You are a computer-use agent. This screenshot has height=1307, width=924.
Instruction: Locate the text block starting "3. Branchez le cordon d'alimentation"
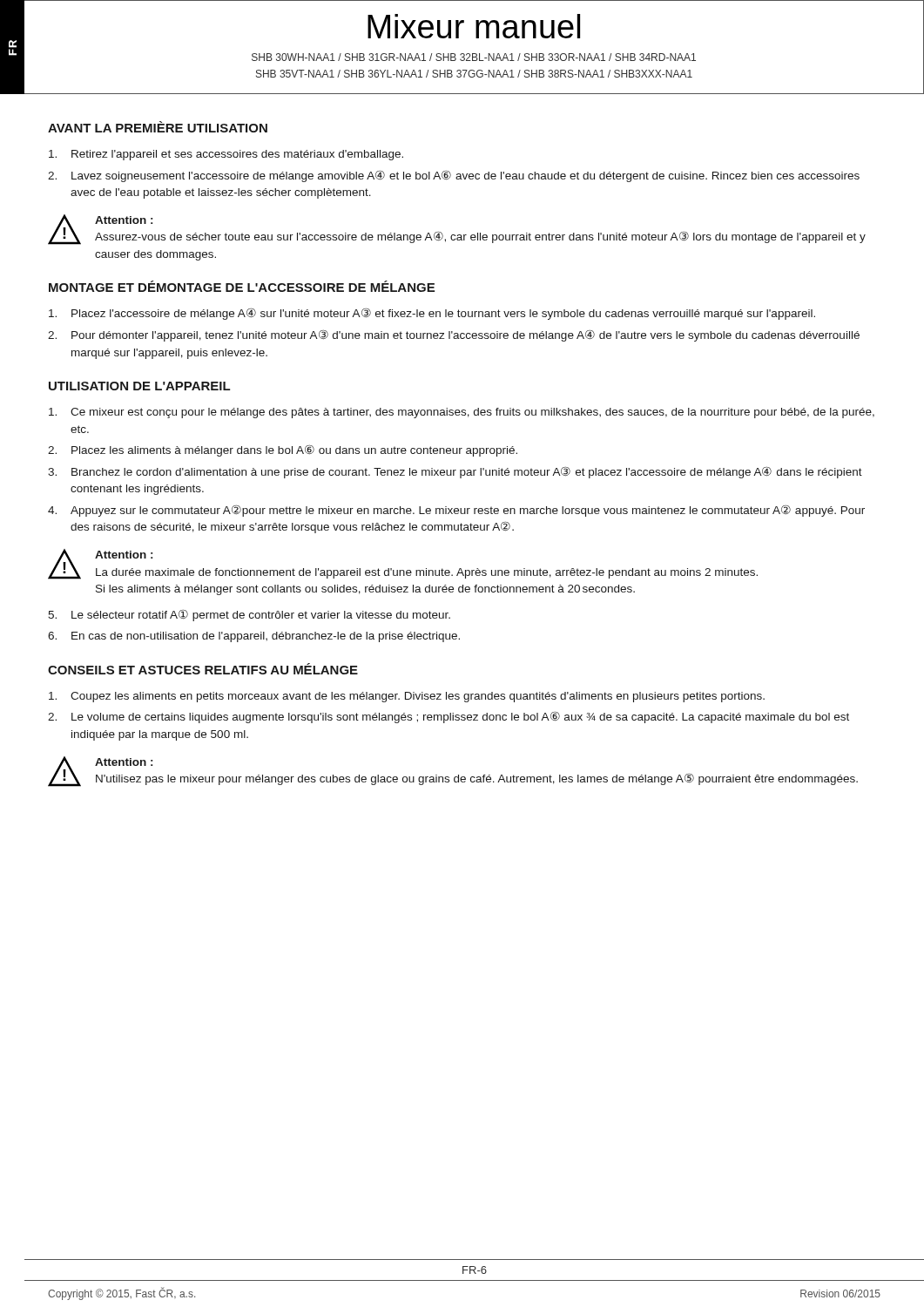pos(464,480)
